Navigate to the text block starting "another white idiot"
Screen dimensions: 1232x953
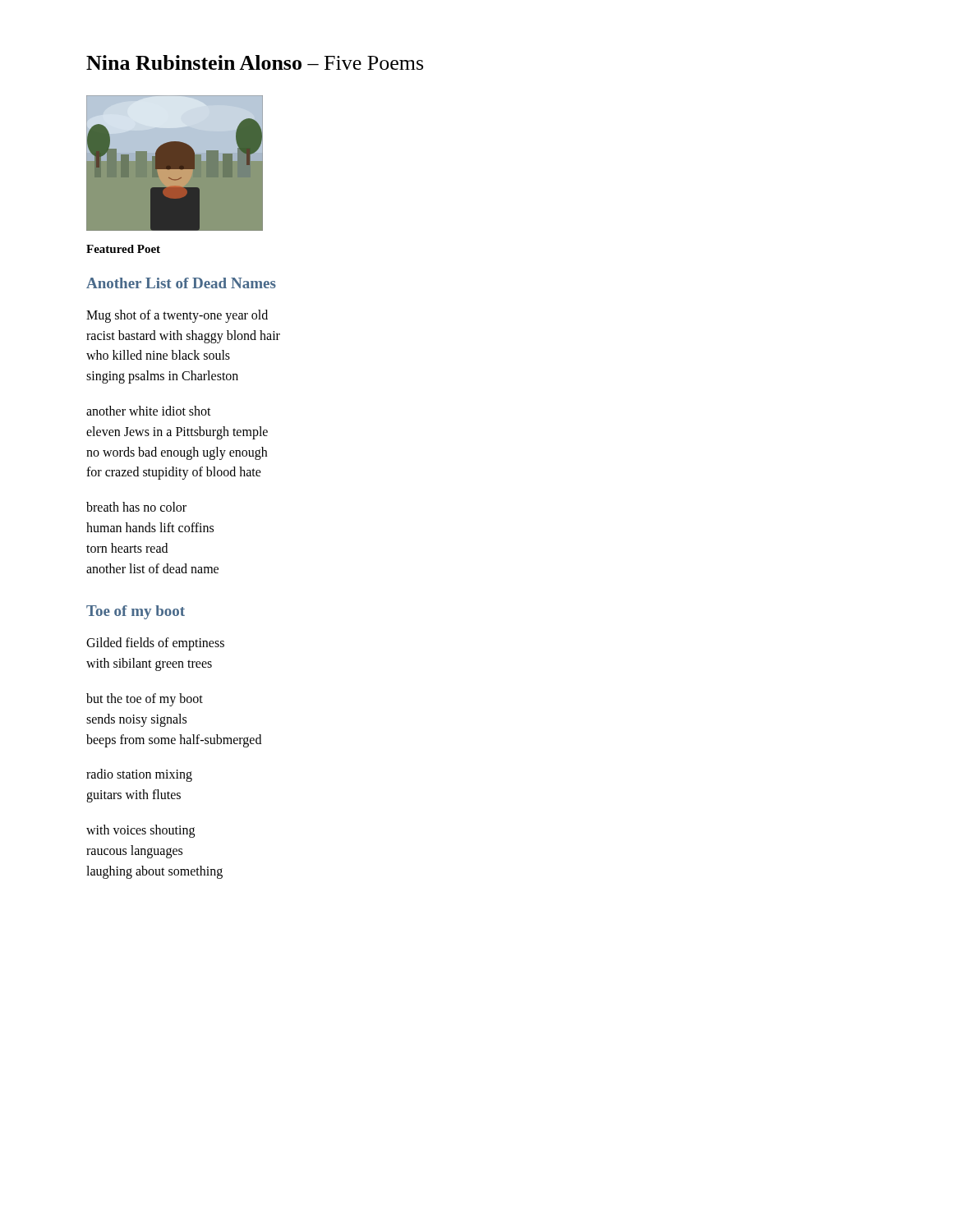click(x=177, y=442)
